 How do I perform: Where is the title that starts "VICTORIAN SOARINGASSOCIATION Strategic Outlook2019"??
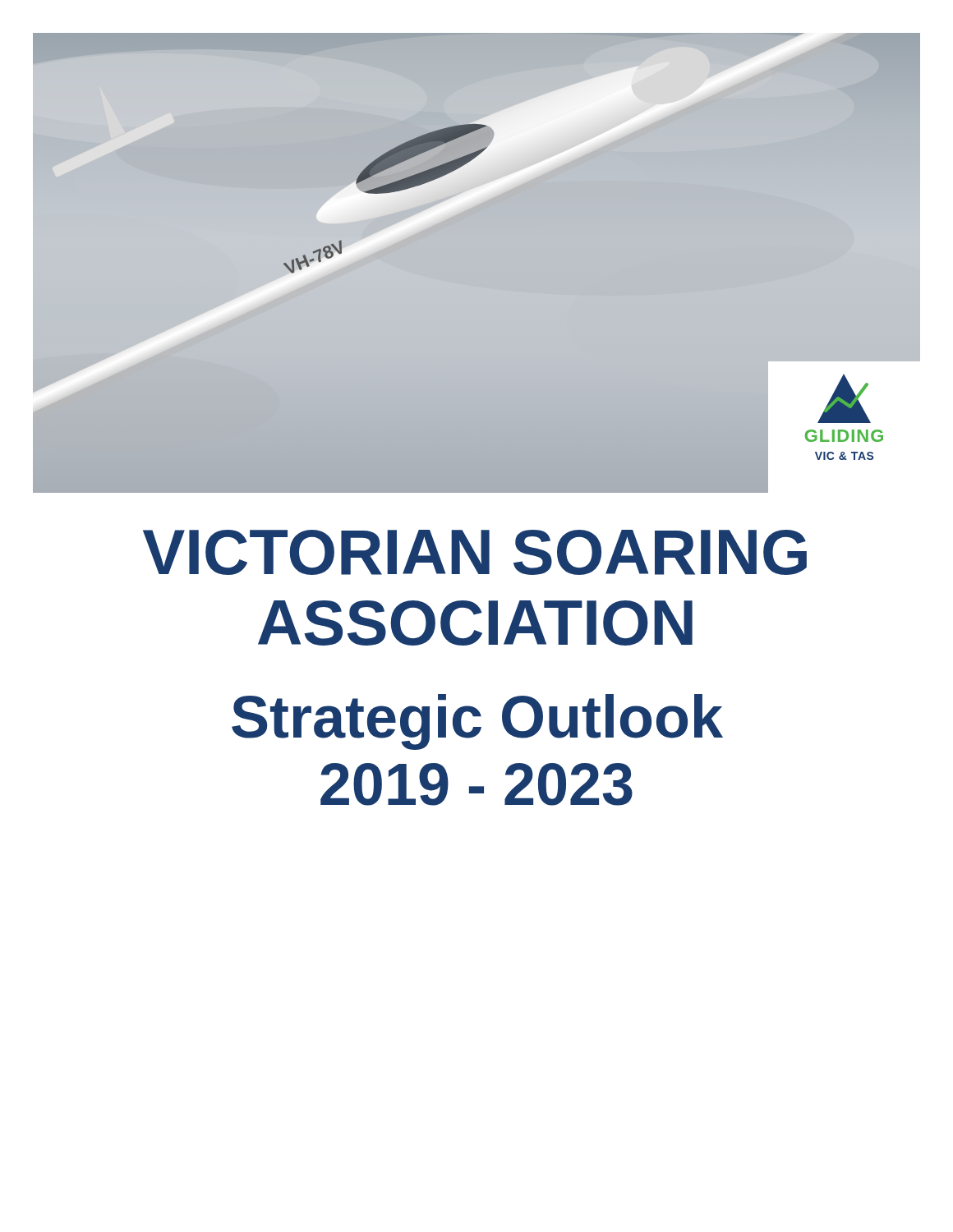click(476, 668)
